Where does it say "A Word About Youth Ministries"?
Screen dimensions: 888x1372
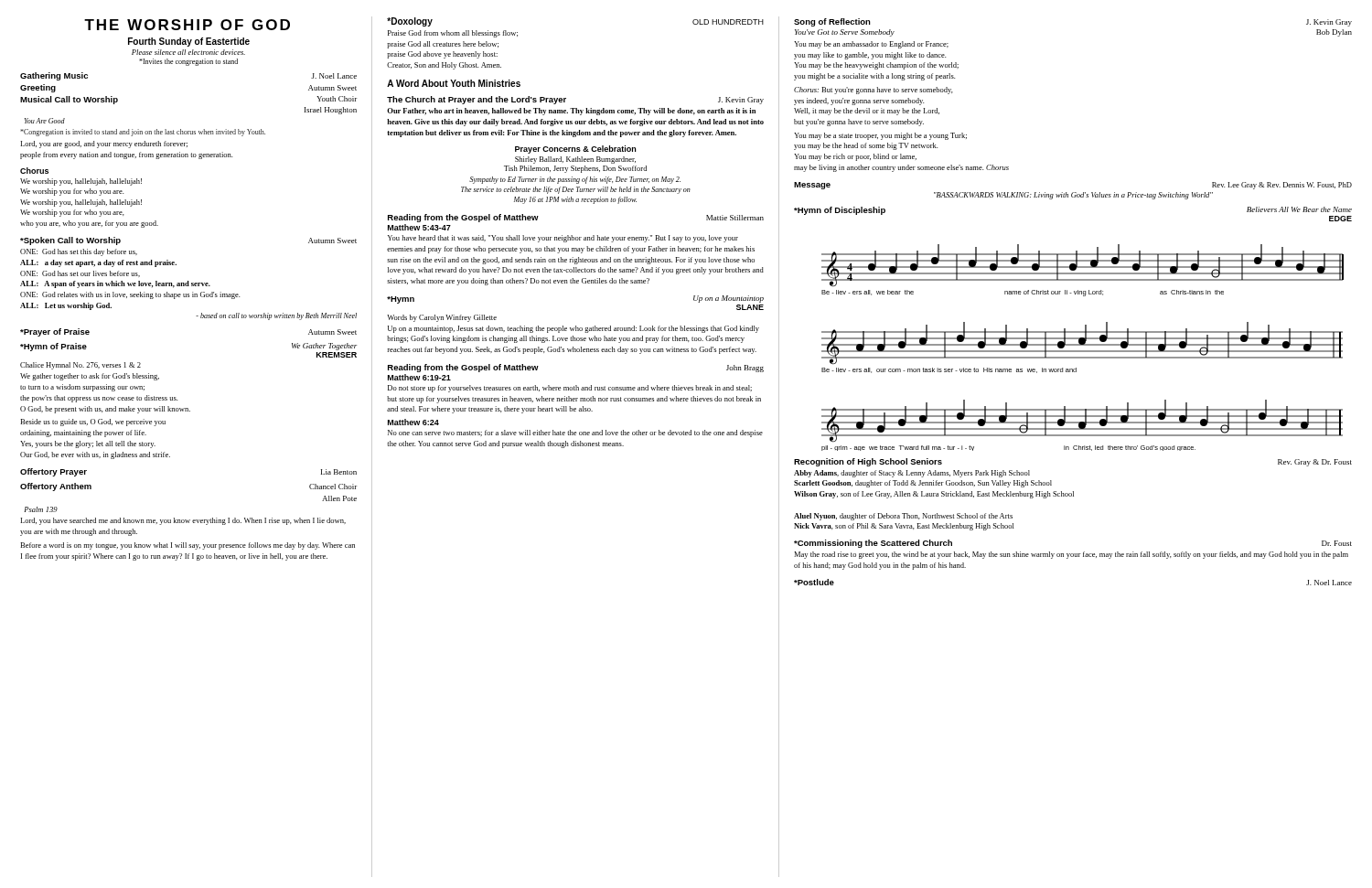point(454,84)
